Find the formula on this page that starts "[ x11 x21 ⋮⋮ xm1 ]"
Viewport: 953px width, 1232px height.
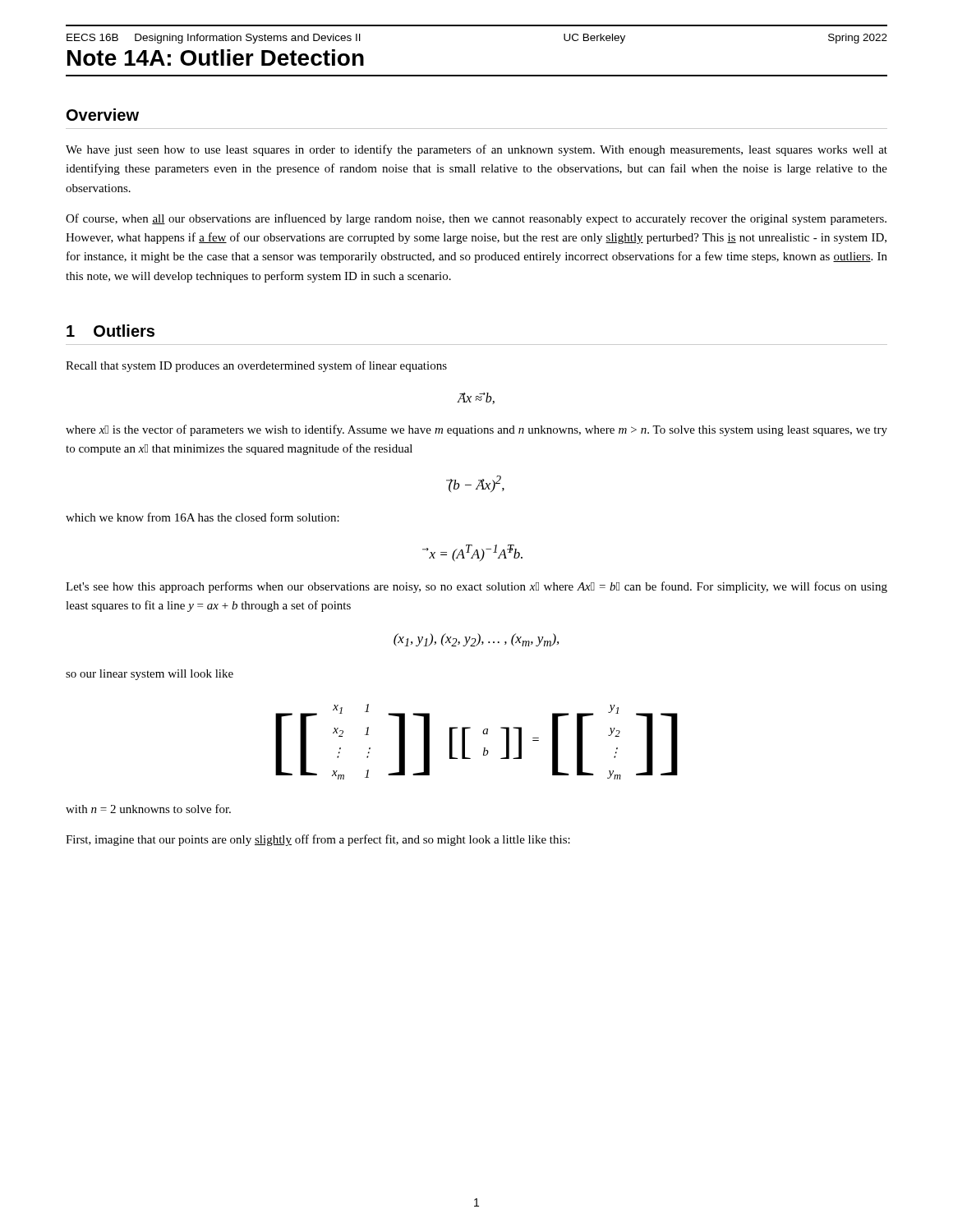click(476, 741)
